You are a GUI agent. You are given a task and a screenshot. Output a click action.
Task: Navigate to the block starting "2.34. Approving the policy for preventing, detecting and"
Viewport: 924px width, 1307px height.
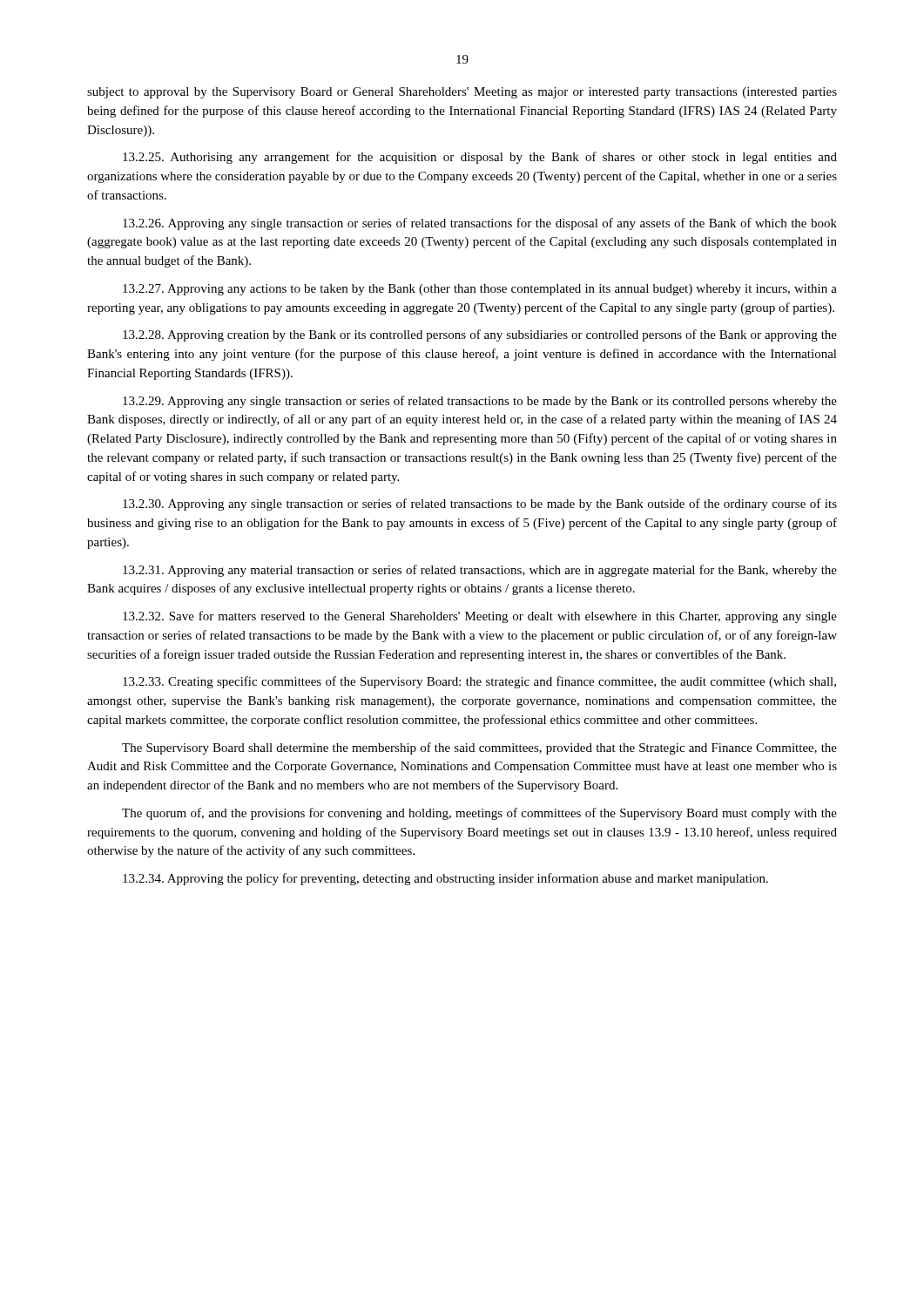click(445, 878)
